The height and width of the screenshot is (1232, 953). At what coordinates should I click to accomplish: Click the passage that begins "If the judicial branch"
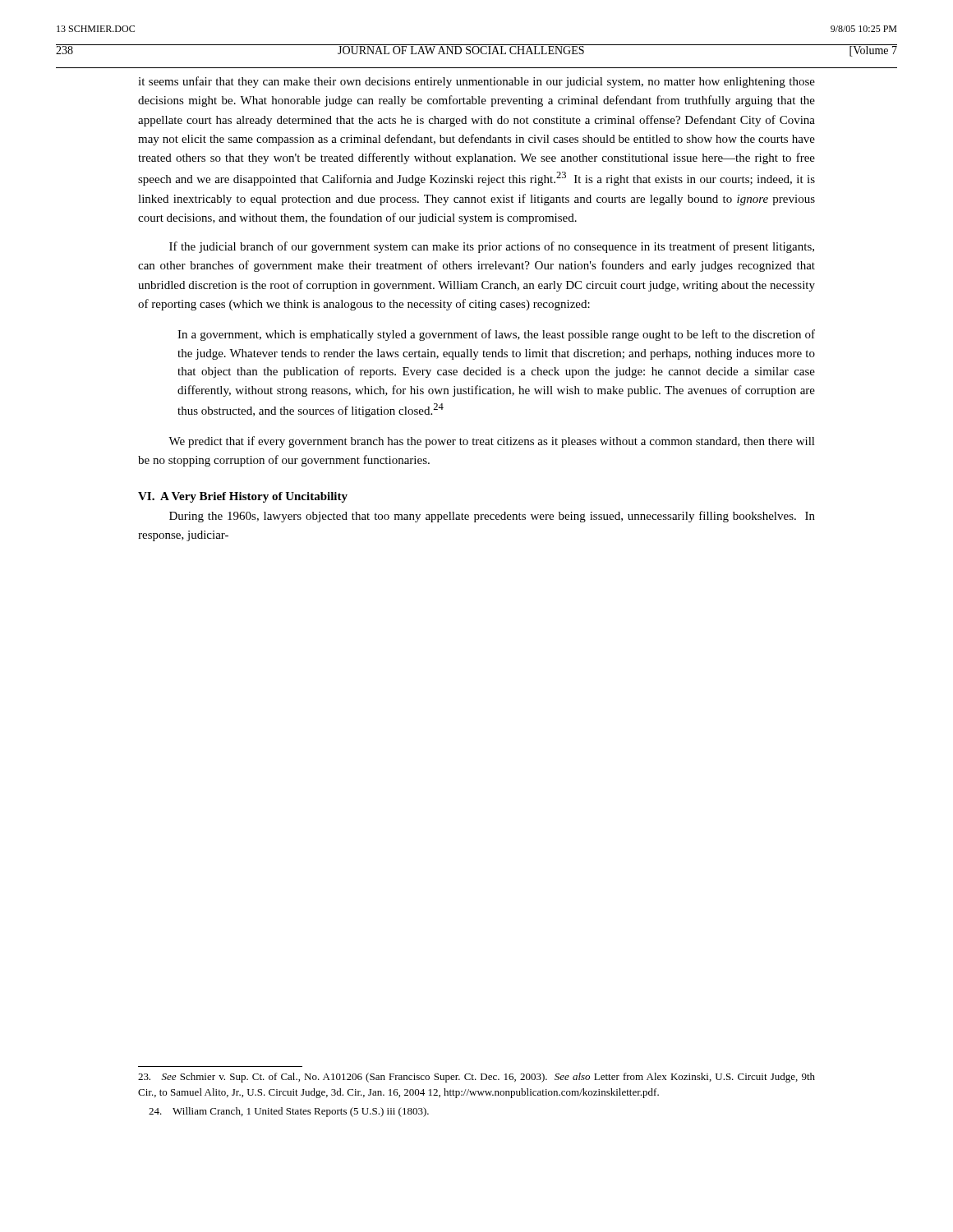coord(476,275)
